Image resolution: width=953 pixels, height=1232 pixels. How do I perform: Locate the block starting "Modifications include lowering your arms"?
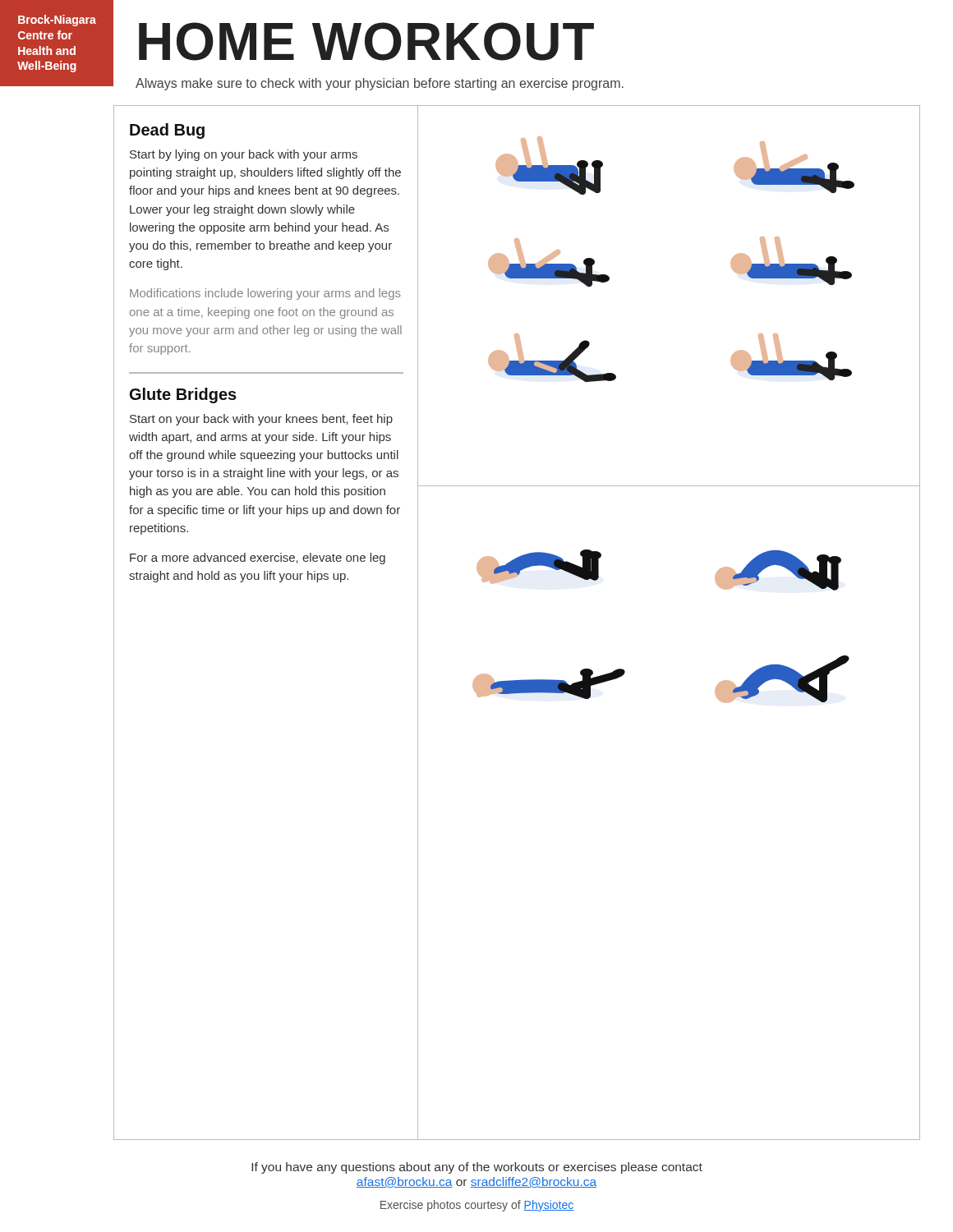pos(266,320)
